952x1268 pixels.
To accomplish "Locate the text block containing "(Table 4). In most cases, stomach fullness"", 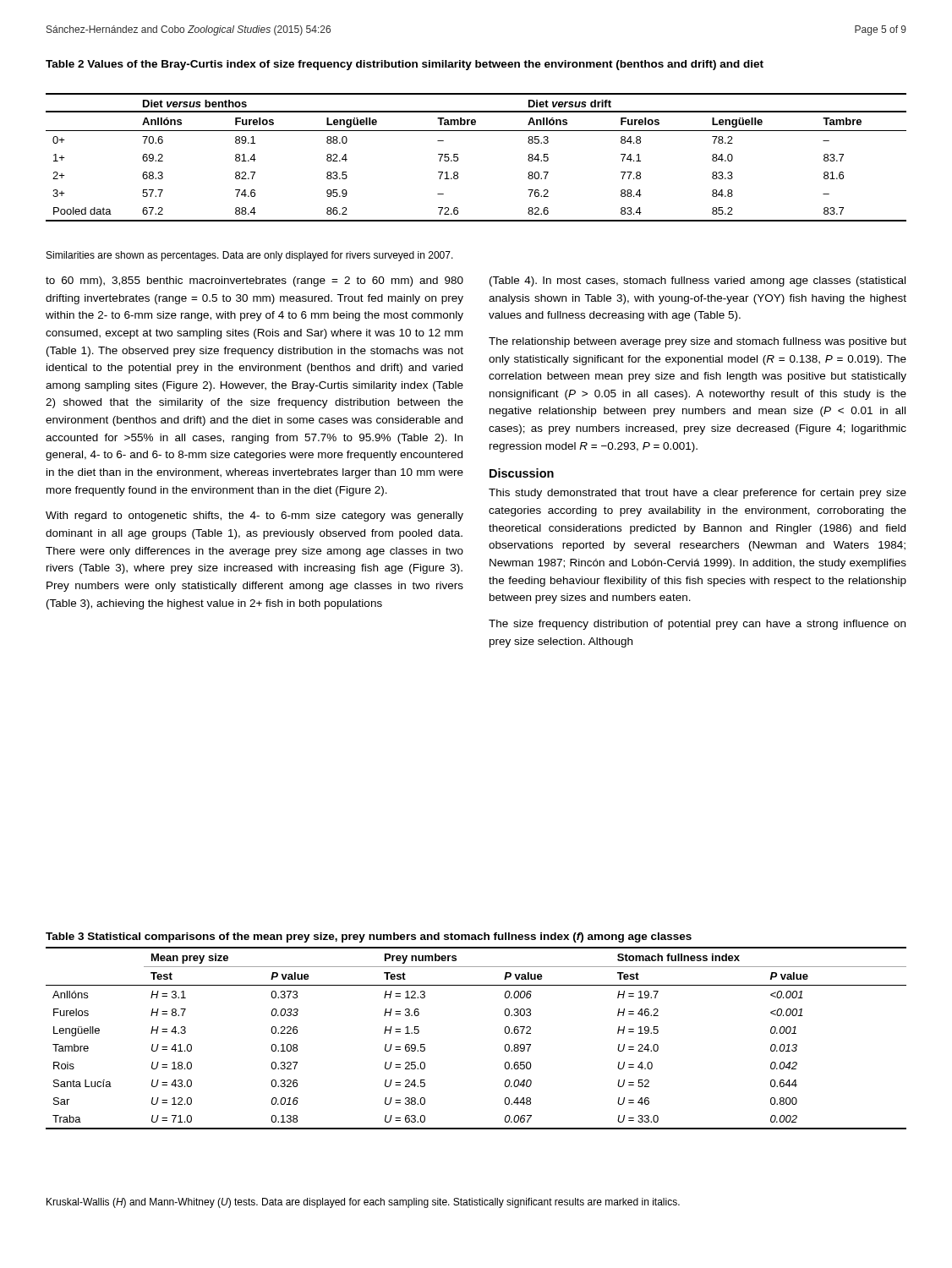I will [697, 298].
